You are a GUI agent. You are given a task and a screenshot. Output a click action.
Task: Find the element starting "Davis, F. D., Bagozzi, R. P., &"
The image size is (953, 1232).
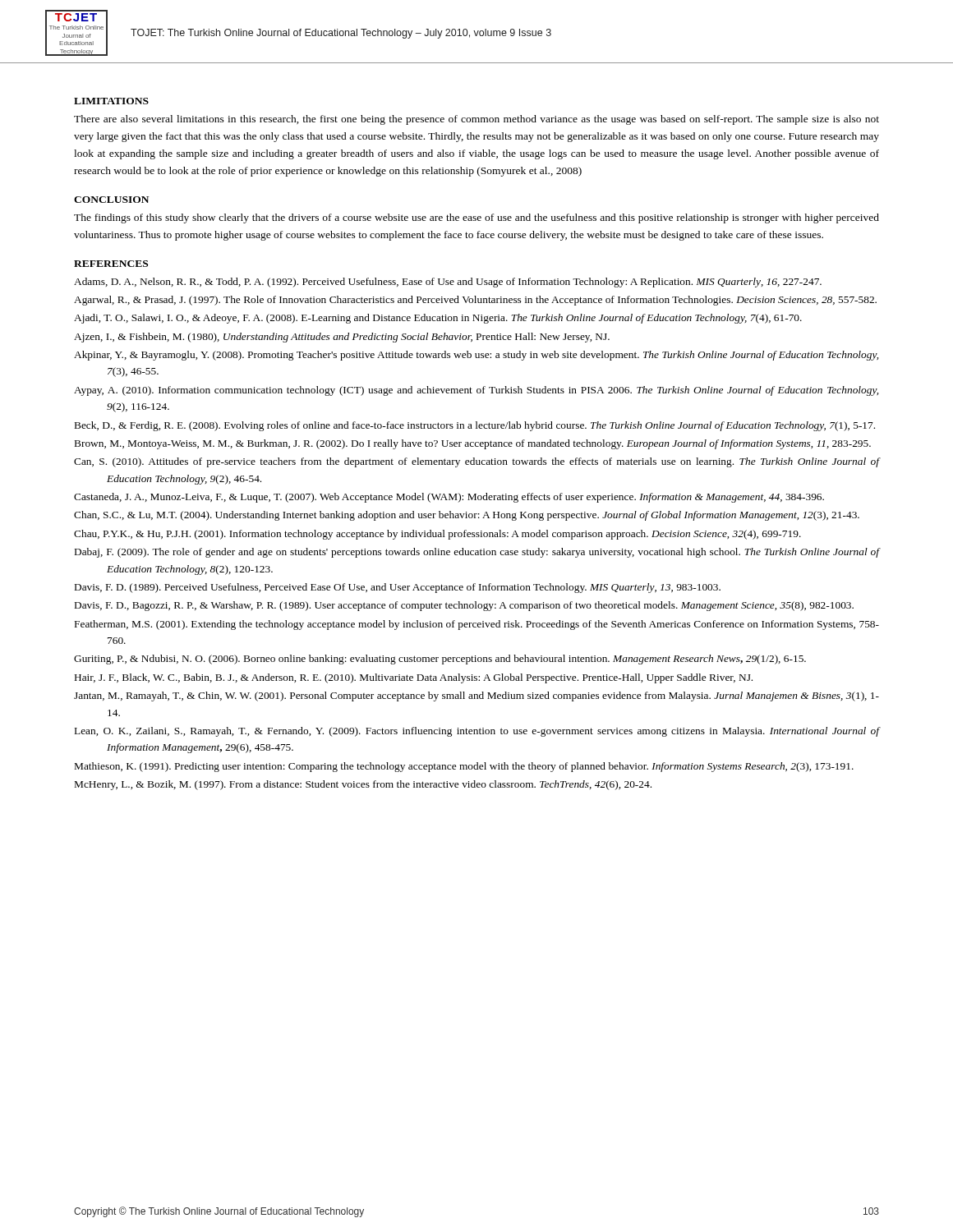click(x=464, y=605)
